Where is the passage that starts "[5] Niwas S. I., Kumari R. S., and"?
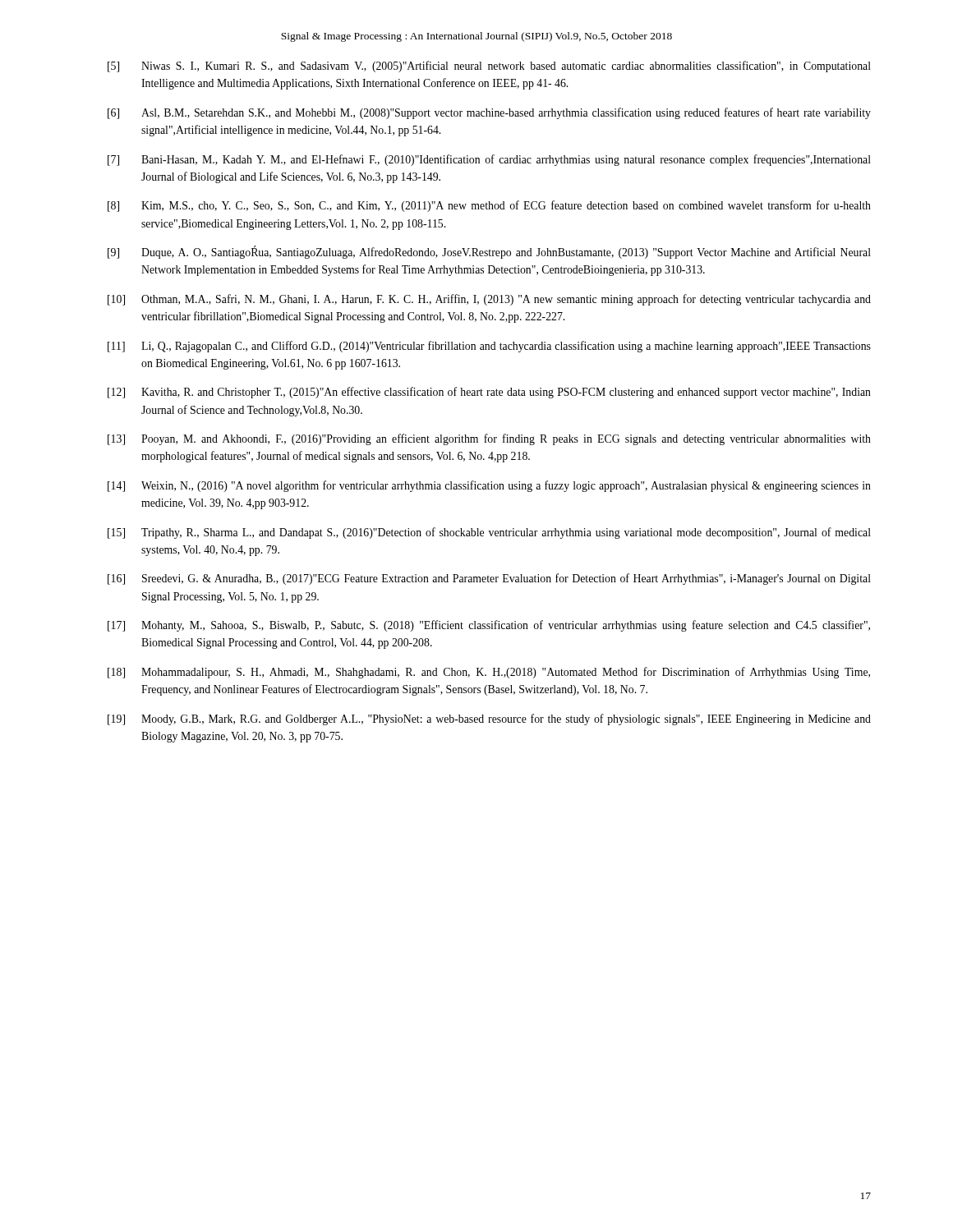Screen dimensions: 1232x953 (489, 75)
